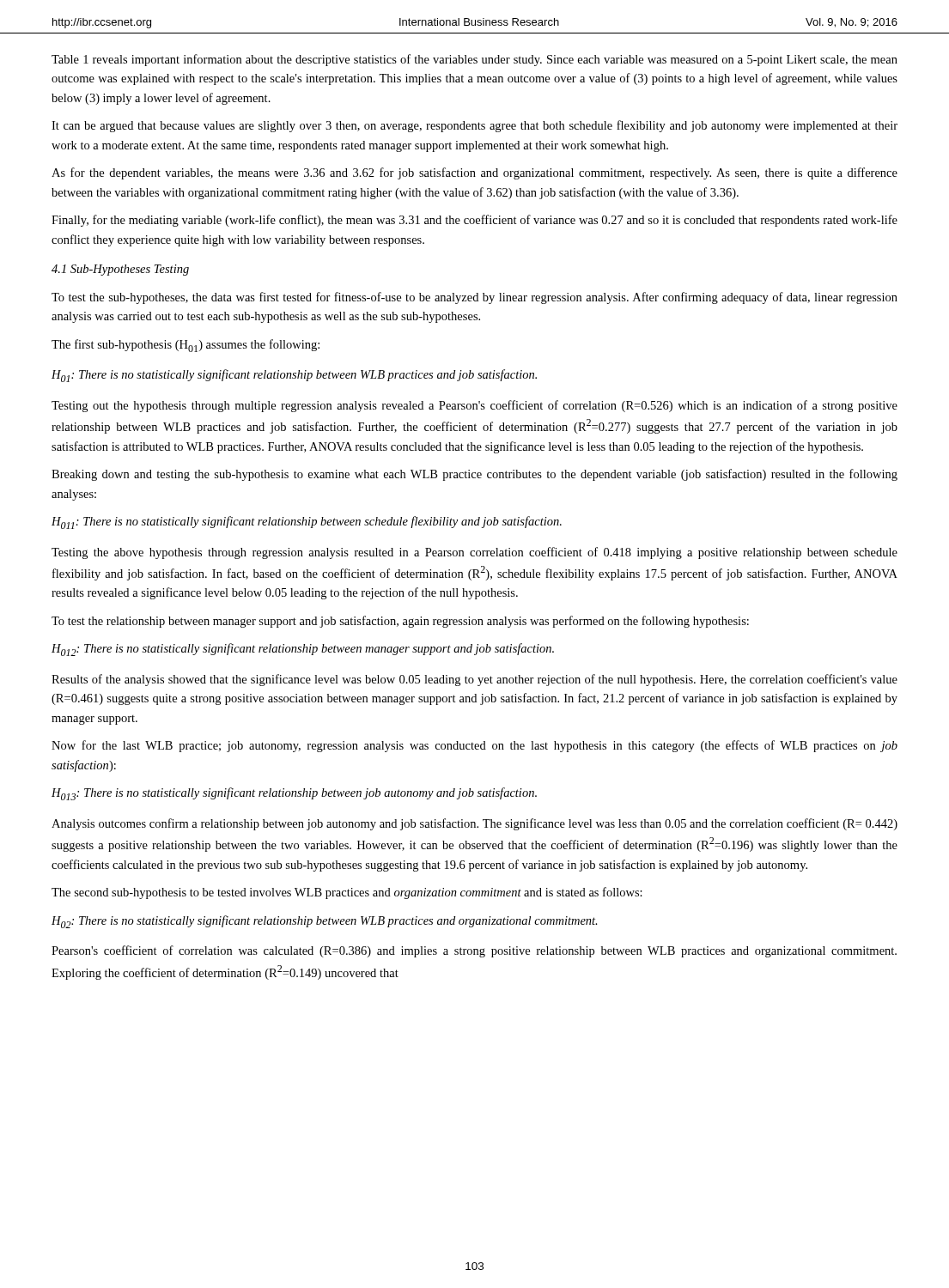Select the text block containing "Pearson's coefficient of correlation was calculated (R=0.386) and"
949x1288 pixels.
click(x=474, y=962)
